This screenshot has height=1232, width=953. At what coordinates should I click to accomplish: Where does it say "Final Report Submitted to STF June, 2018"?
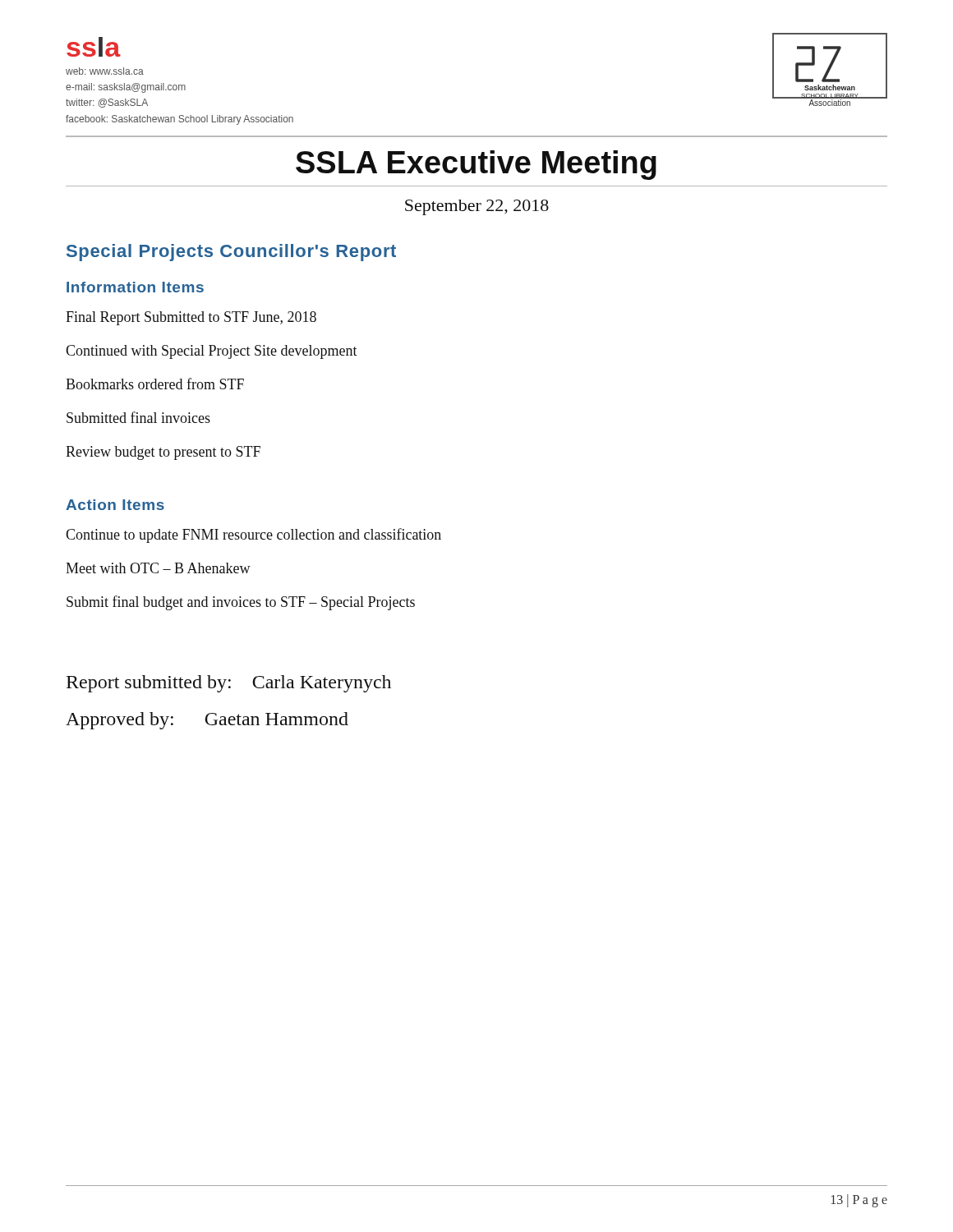(191, 317)
